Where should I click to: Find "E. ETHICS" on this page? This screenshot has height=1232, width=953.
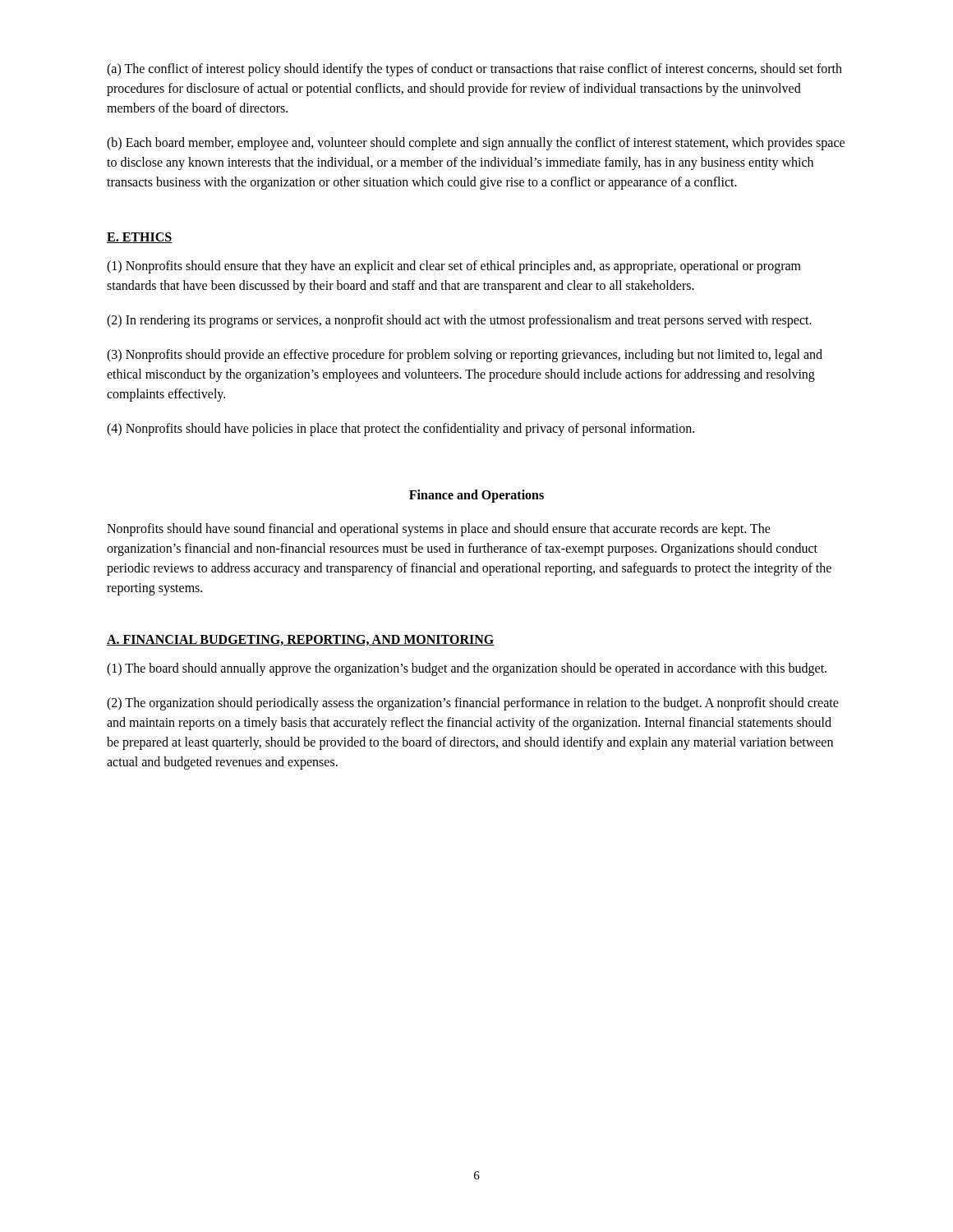[139, 237]
